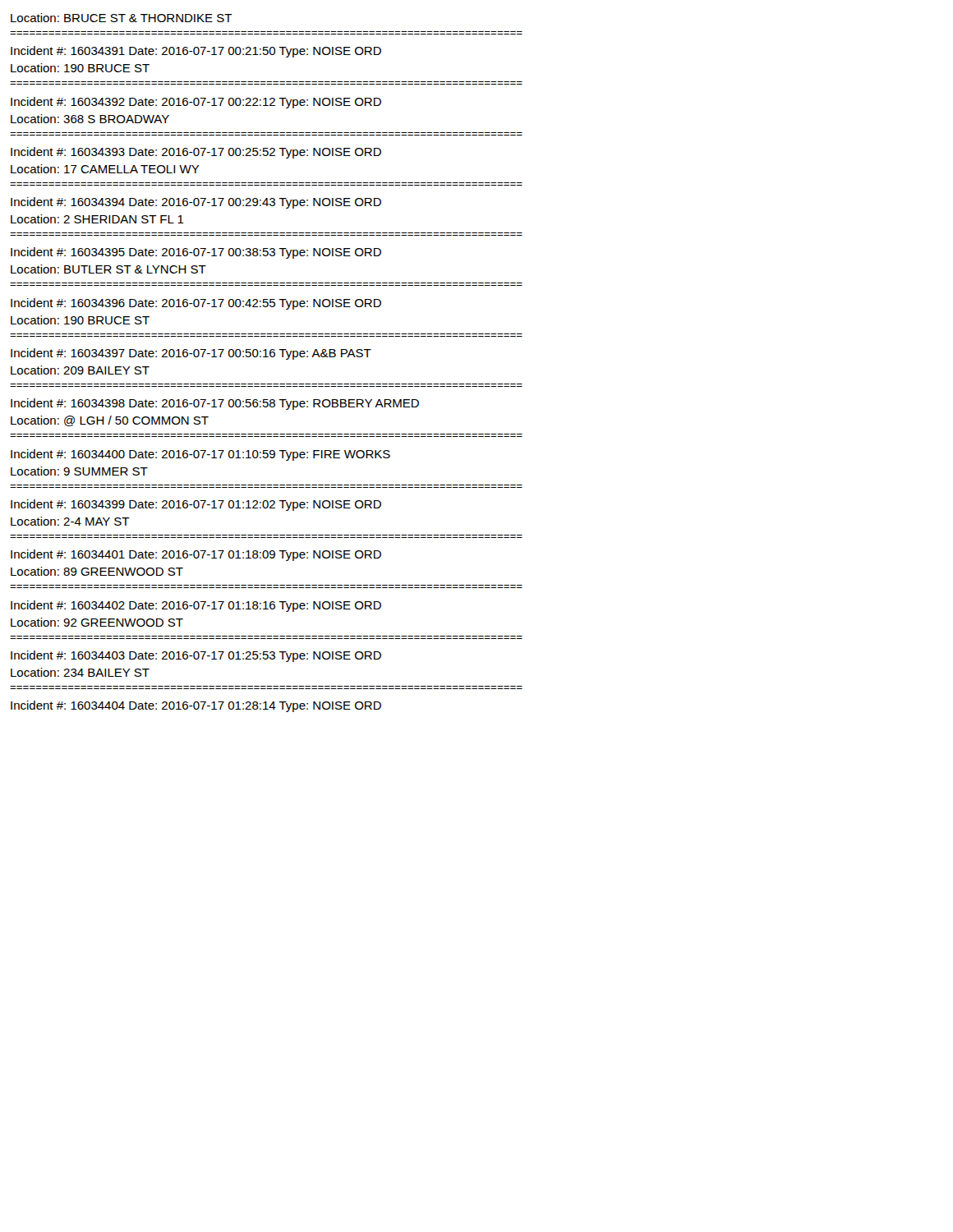Locate the region starting "Incident #: 16034401"
This screenshot has height=1232, width=953.
pos(196,563)
